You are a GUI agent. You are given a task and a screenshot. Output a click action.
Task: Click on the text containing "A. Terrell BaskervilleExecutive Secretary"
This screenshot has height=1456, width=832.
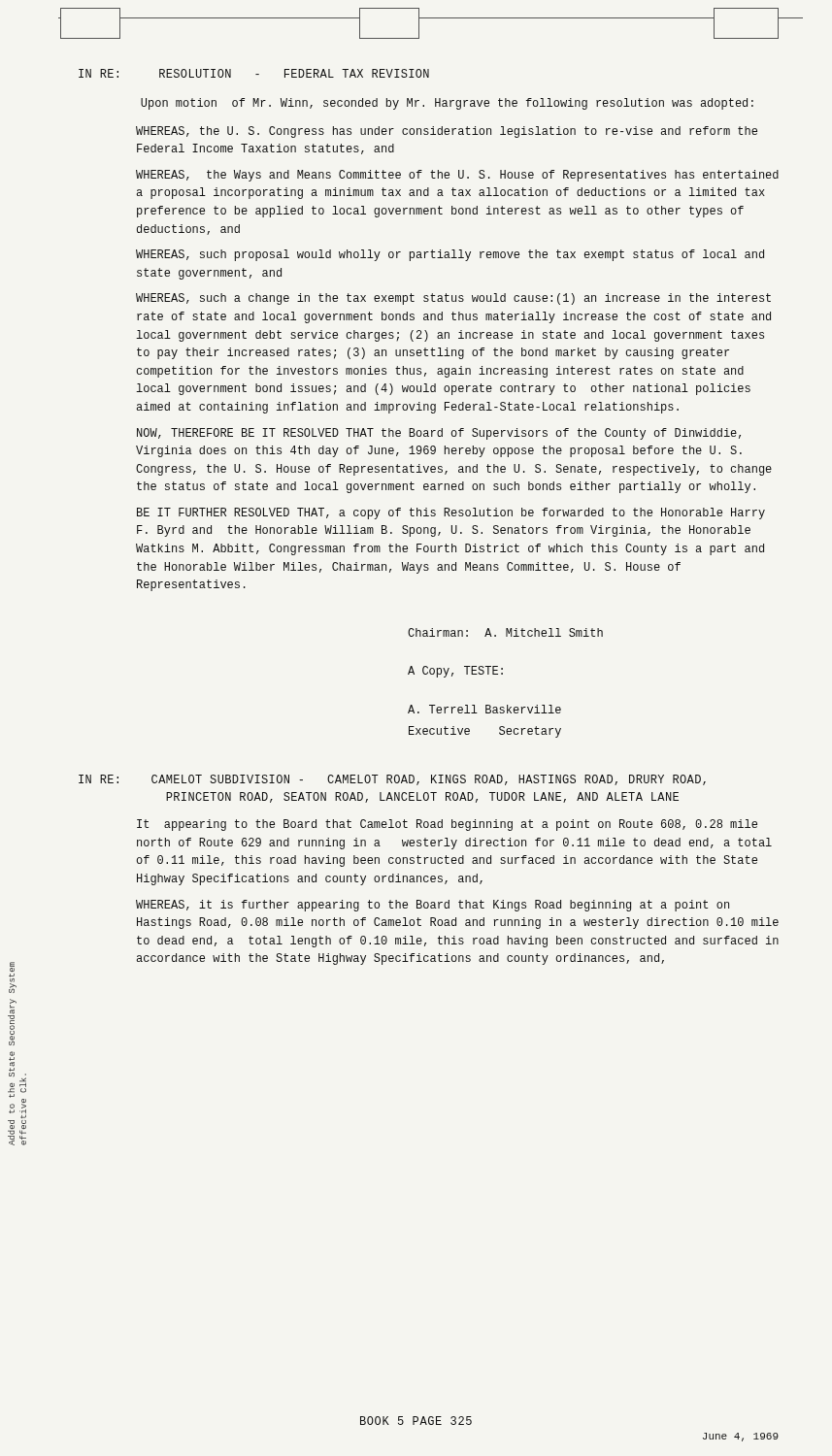coord(485,721)
